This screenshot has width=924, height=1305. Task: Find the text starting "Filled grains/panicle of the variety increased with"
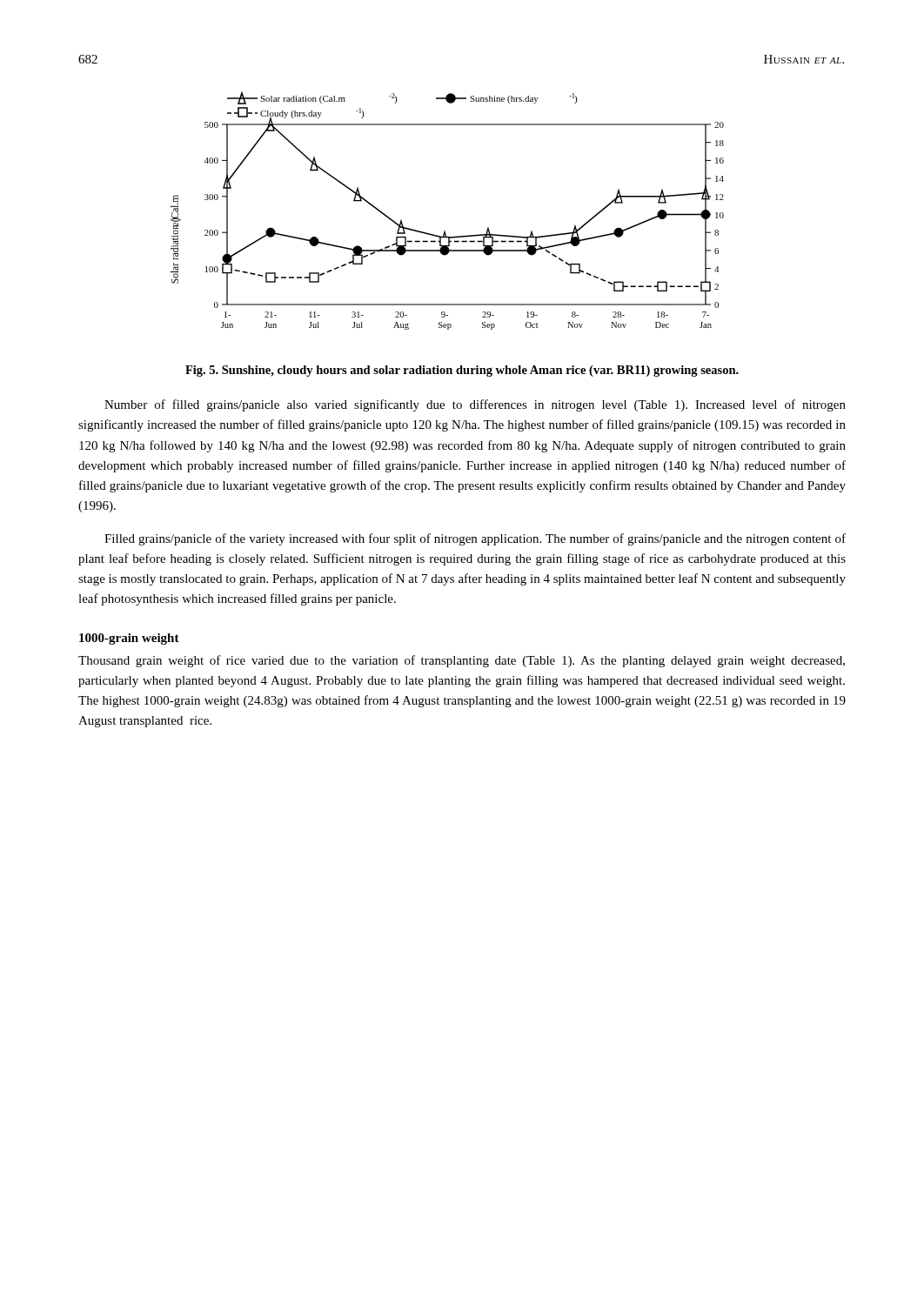click(x=462, y=568)
